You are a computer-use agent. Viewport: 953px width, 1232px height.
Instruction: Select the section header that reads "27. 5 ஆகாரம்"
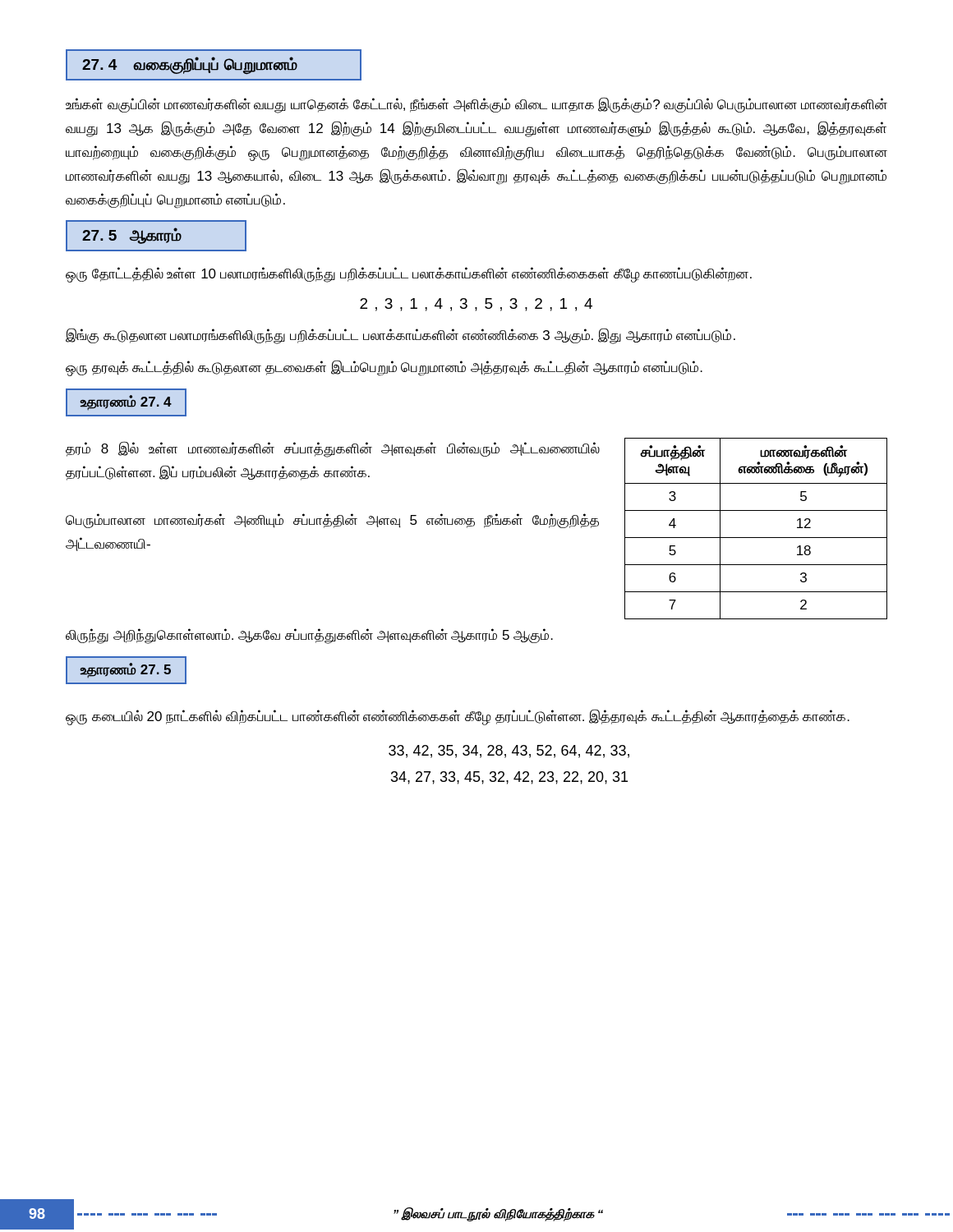click(156, 236)
